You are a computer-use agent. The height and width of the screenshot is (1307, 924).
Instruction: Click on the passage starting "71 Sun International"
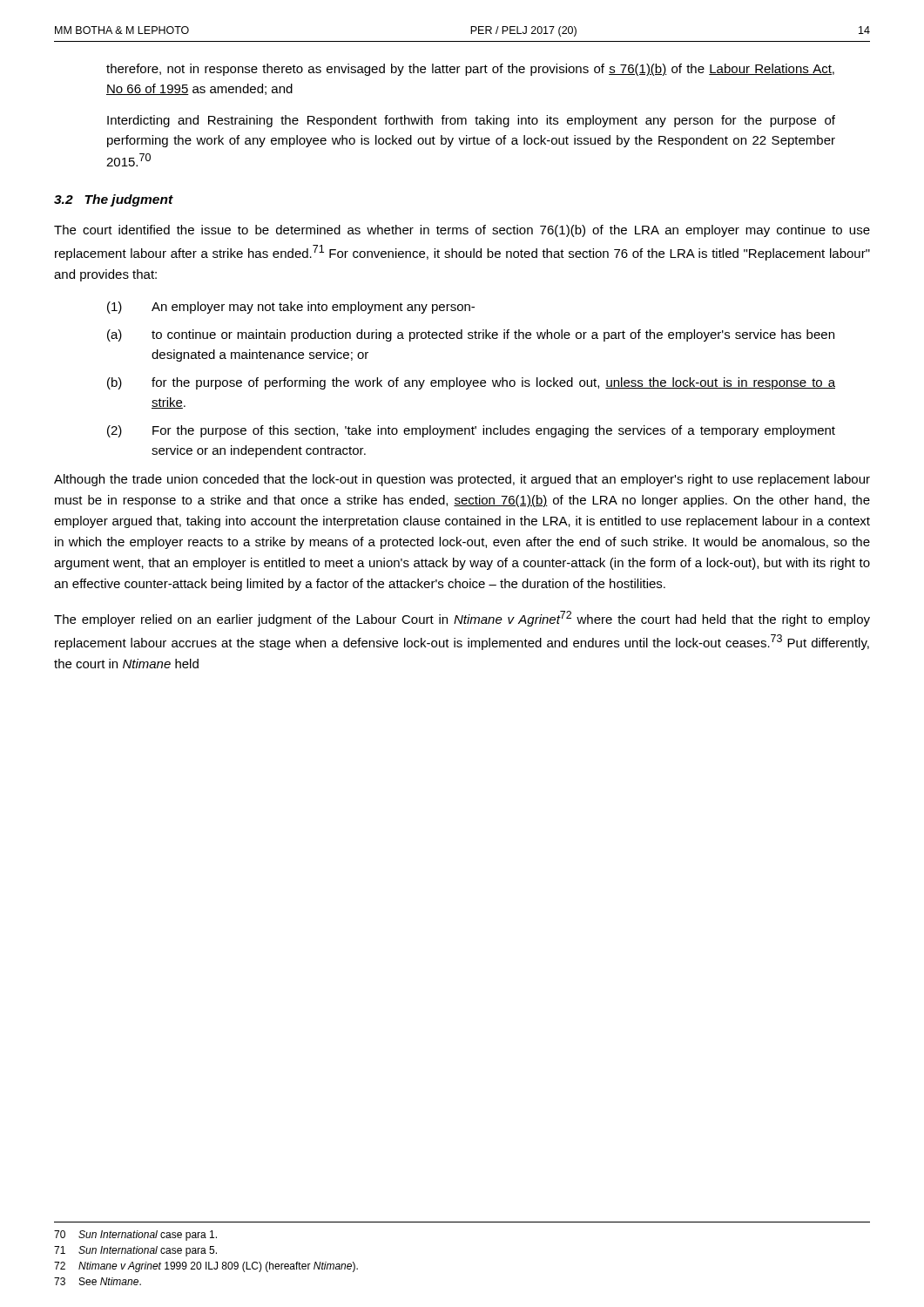136,1250
